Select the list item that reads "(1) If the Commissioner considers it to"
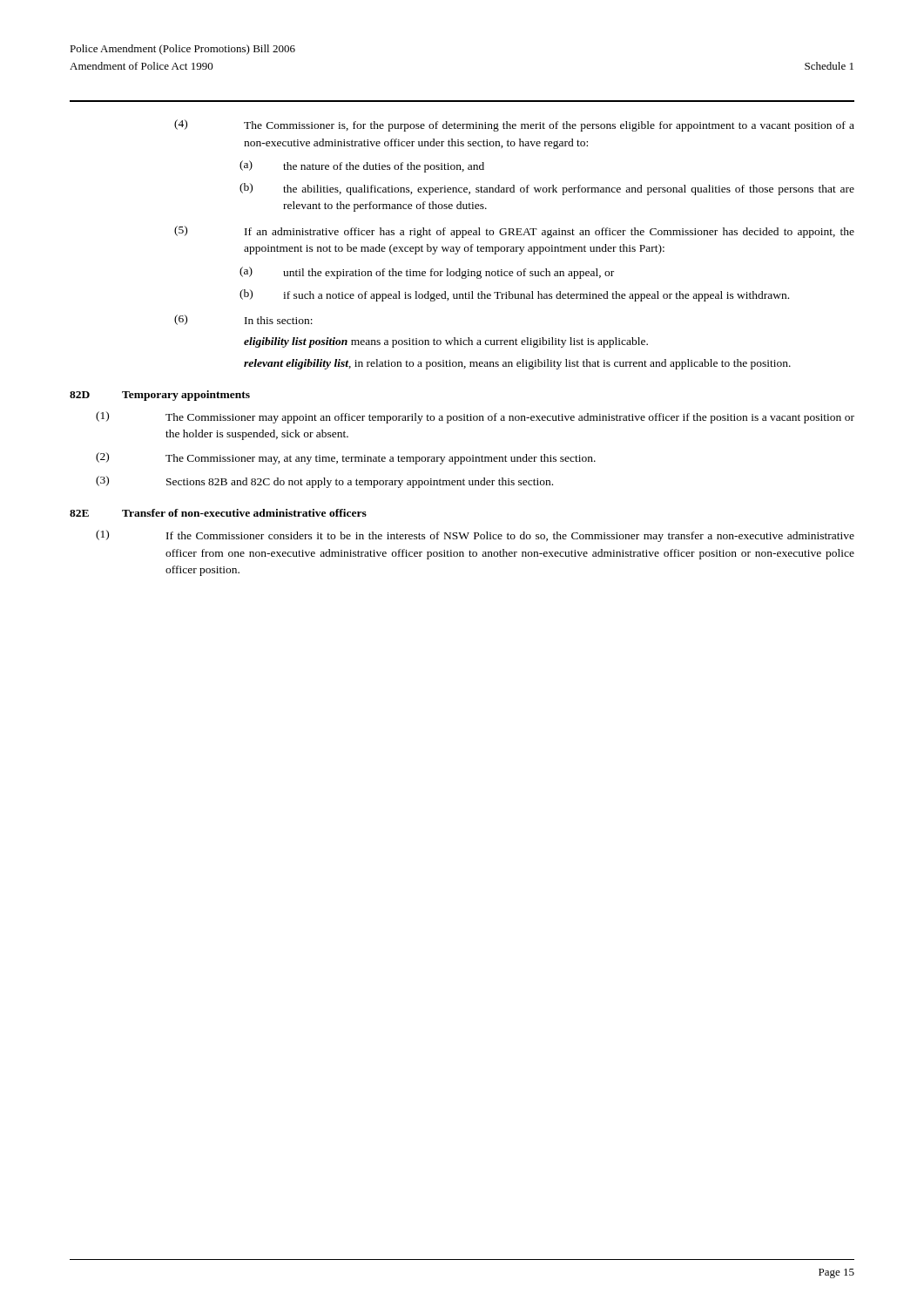The width and height of the screenshot is (924, 1307). (462, 553)
